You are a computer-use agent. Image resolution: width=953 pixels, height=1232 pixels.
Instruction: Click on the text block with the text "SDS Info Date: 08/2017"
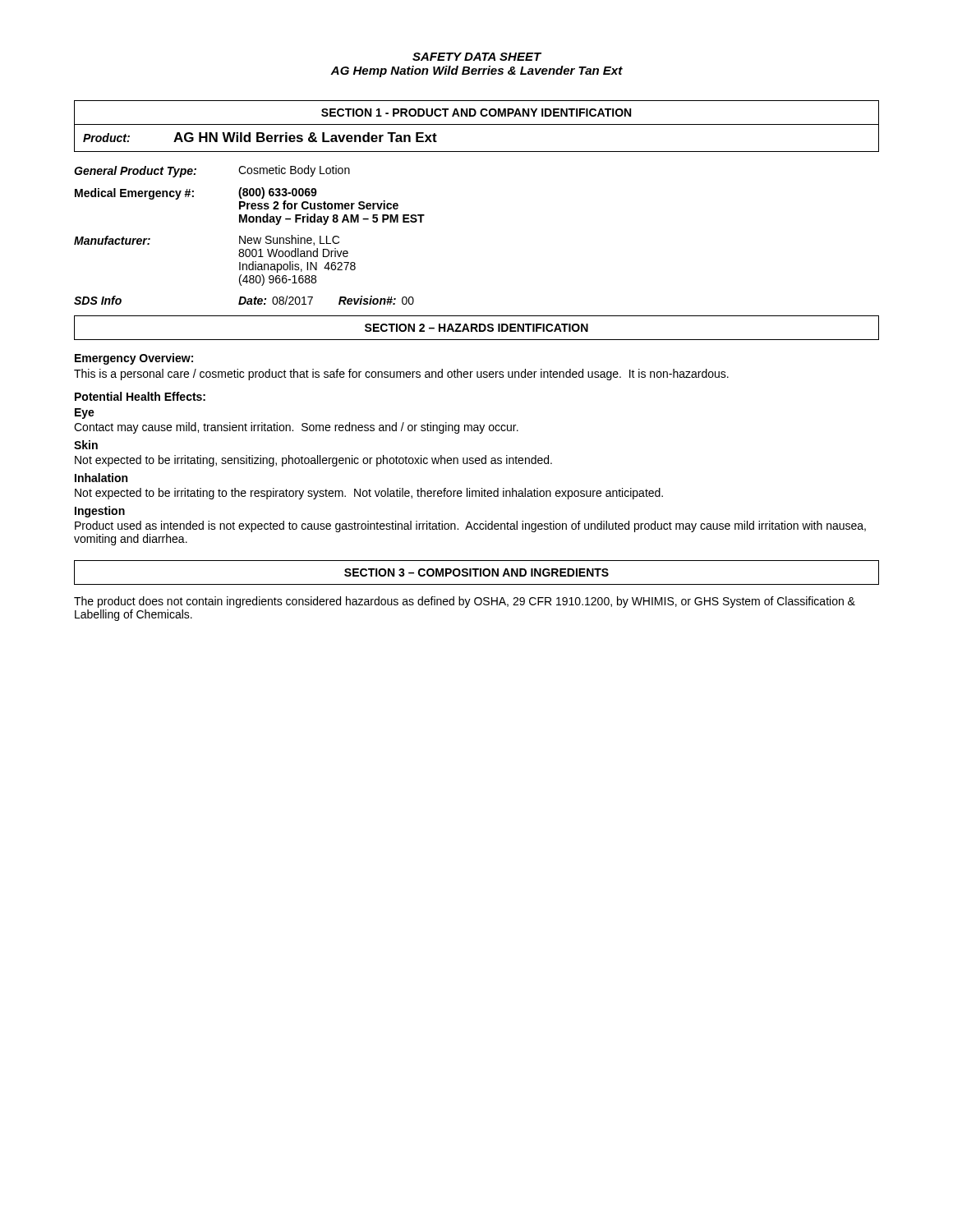[x=244, y=301]
